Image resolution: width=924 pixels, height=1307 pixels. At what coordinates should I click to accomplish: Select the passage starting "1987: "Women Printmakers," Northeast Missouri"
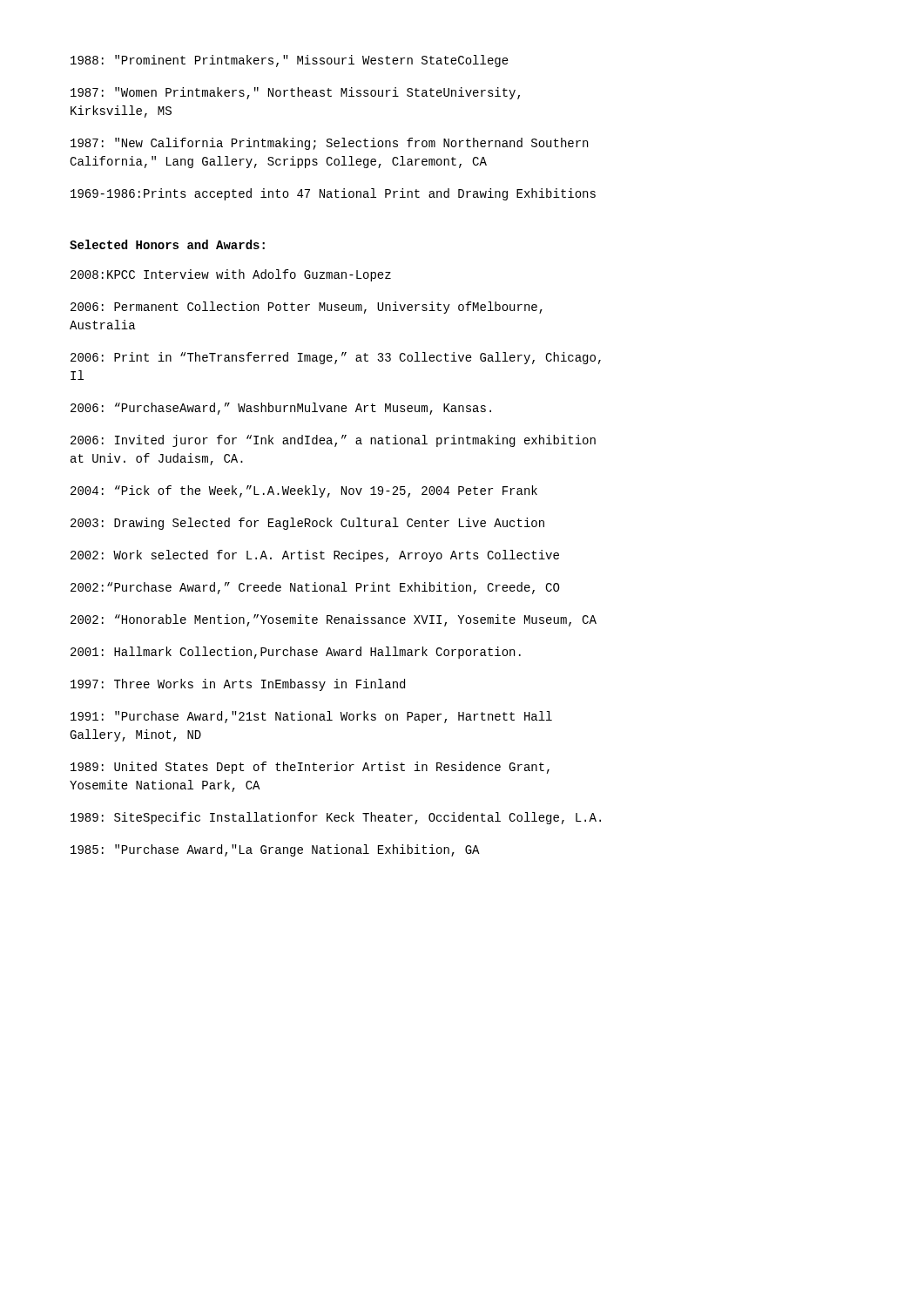tap(296, 102)
